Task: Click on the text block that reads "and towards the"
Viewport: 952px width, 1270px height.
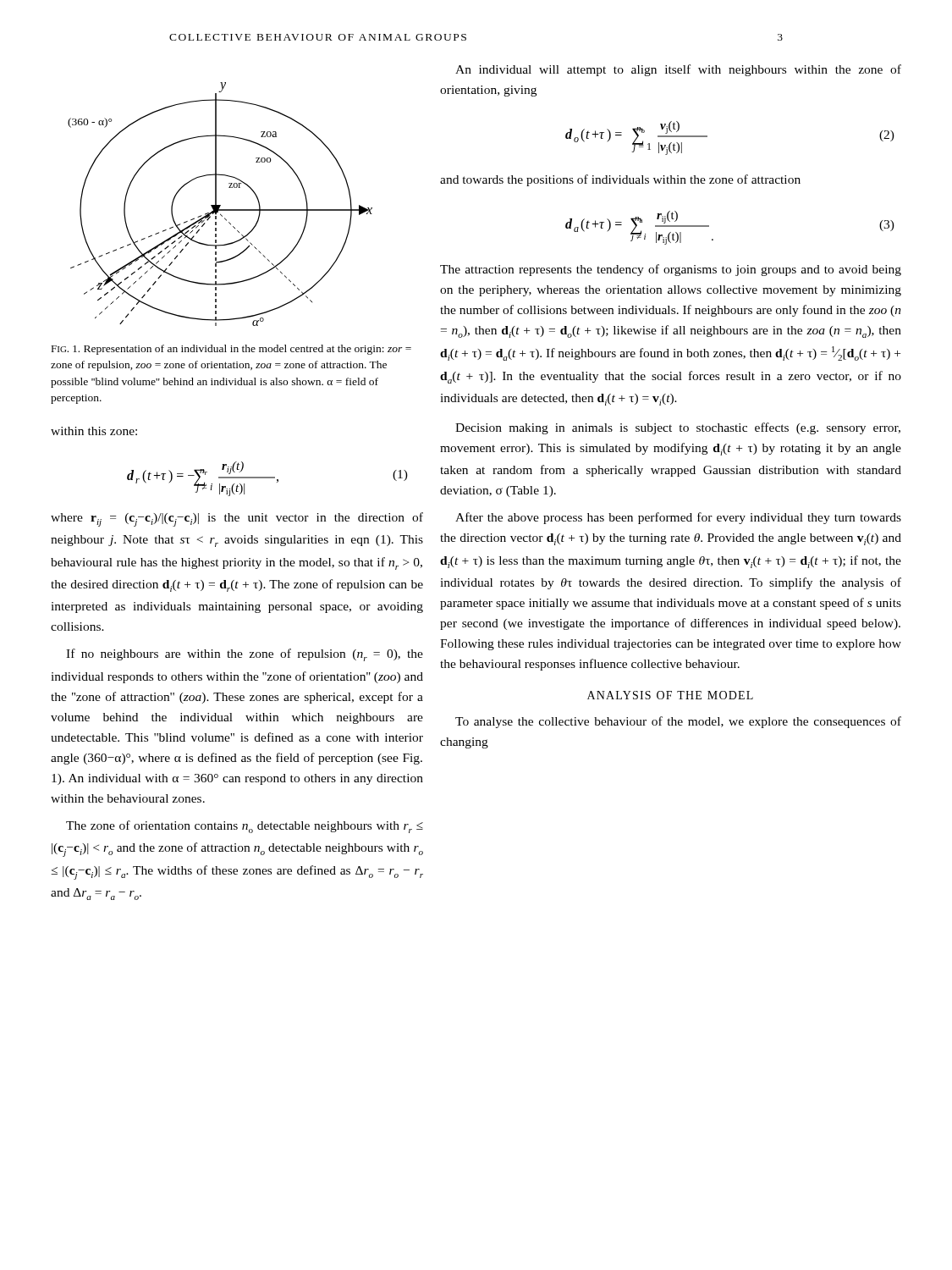Action: point(671,180)
